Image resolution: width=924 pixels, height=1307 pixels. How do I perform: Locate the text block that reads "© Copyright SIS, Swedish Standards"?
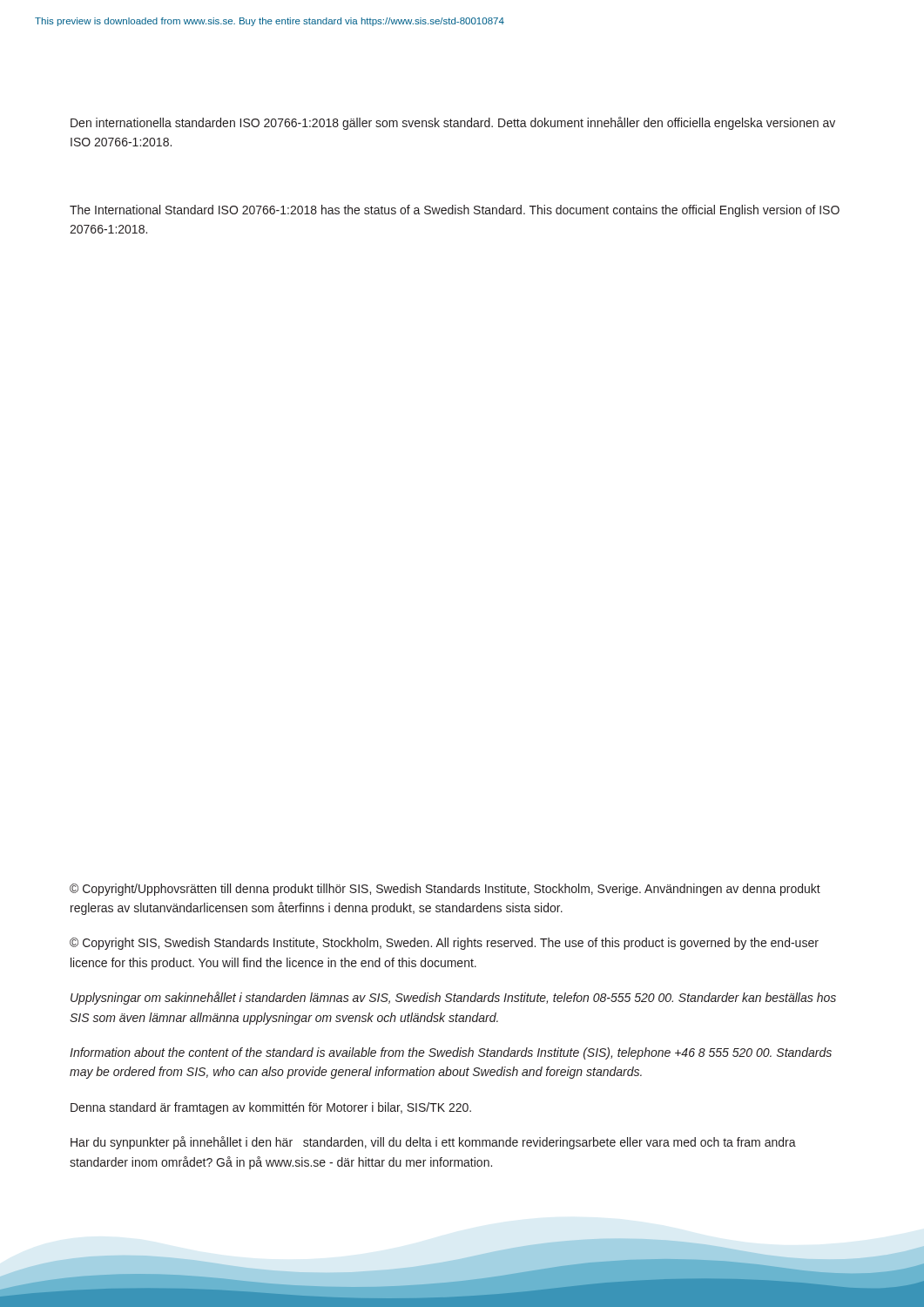(444, 953)
